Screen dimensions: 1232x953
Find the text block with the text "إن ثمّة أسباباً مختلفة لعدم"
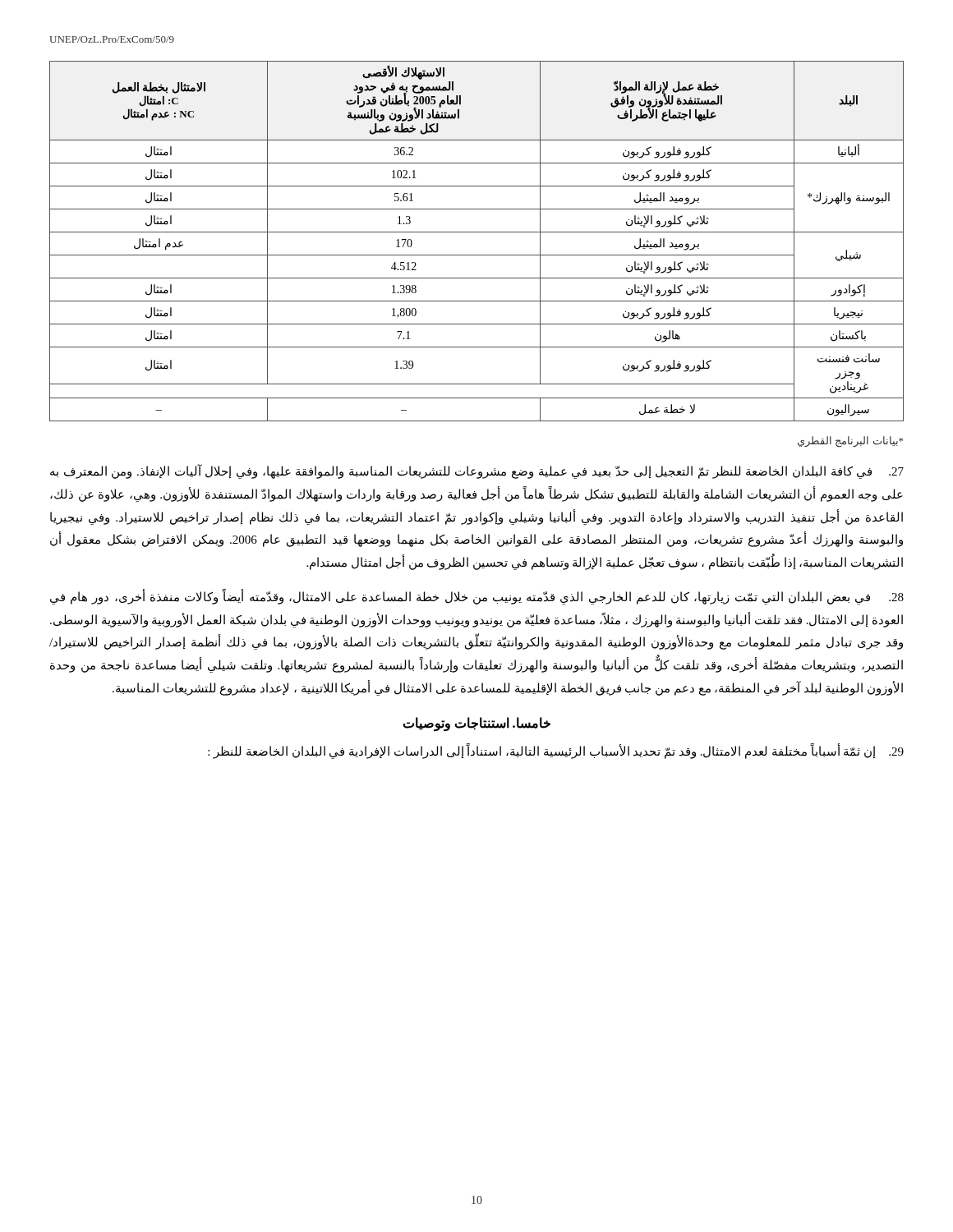click(556, 751)
